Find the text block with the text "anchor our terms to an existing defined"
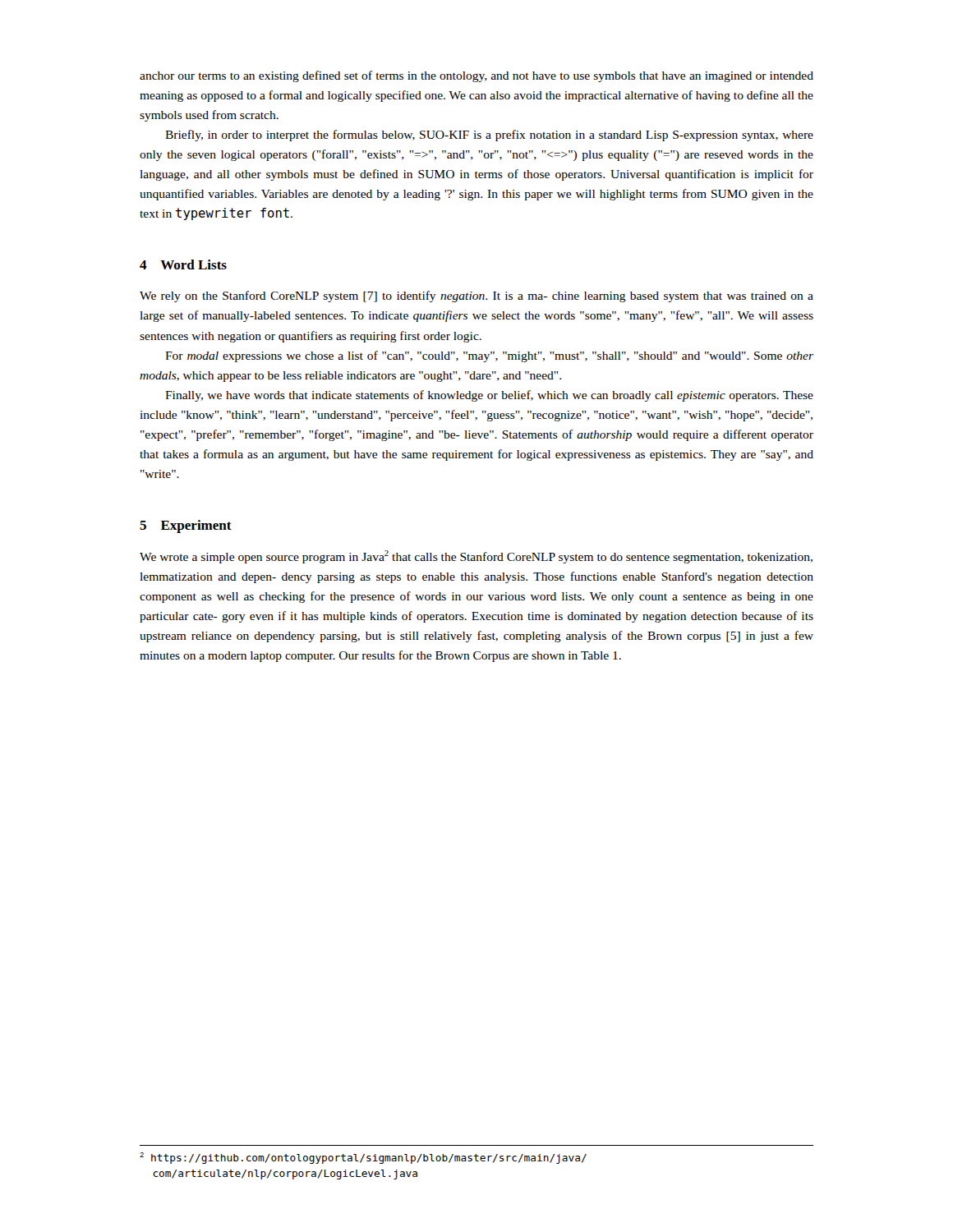This screenshot has height=1232, width=953. [476, 95]
